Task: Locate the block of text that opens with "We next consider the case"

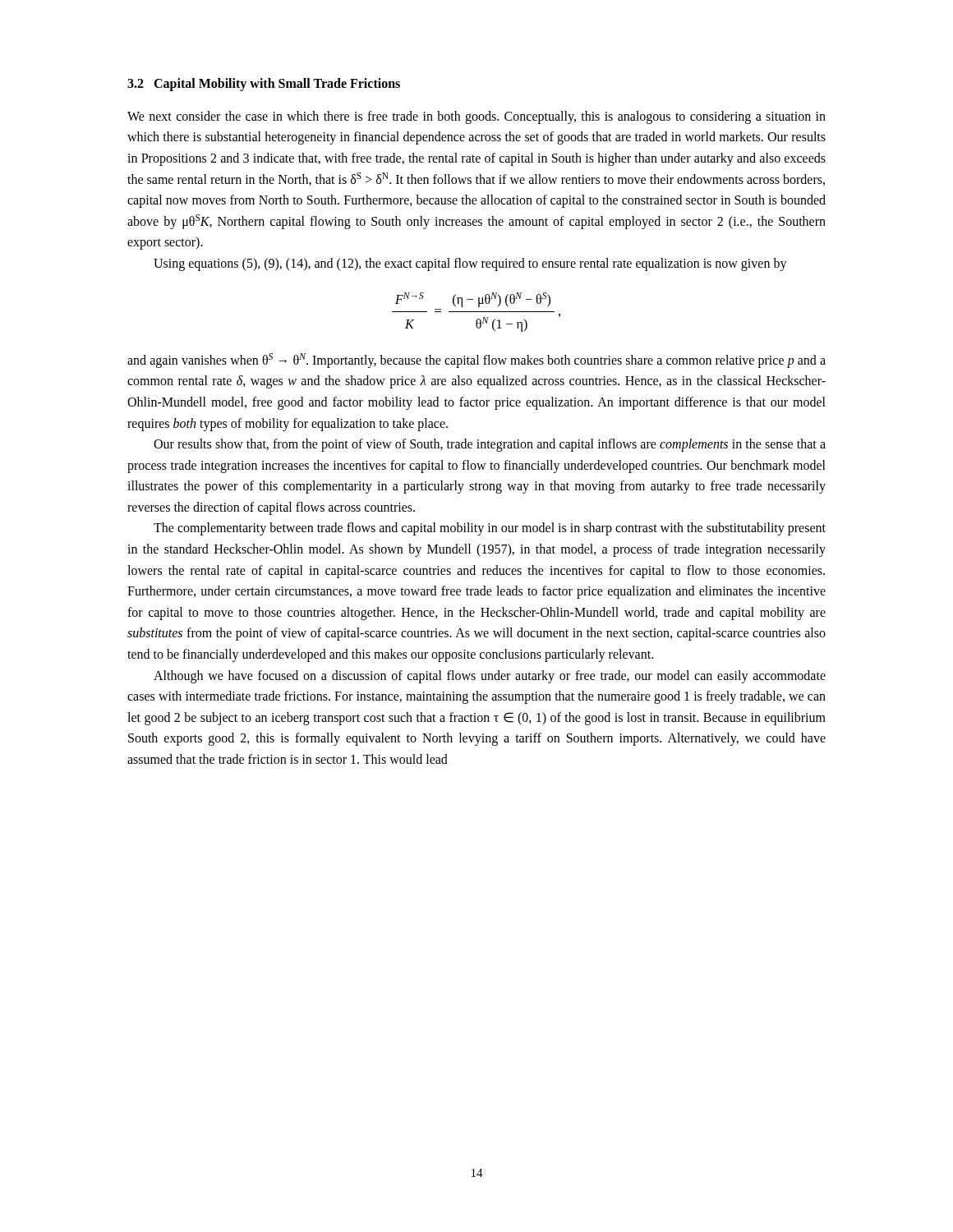Action: 476,179
